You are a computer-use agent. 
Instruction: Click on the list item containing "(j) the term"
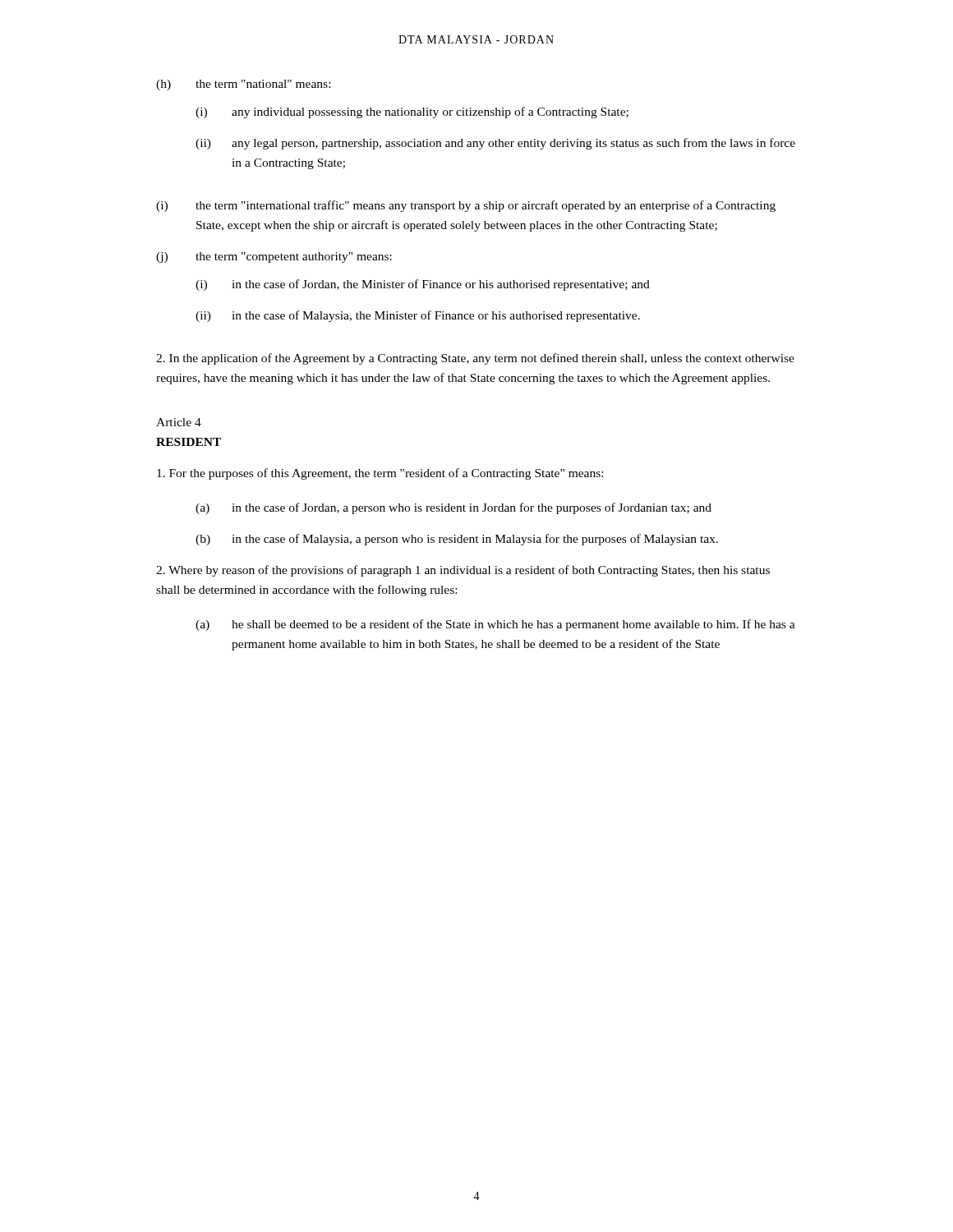coord(476,291)
